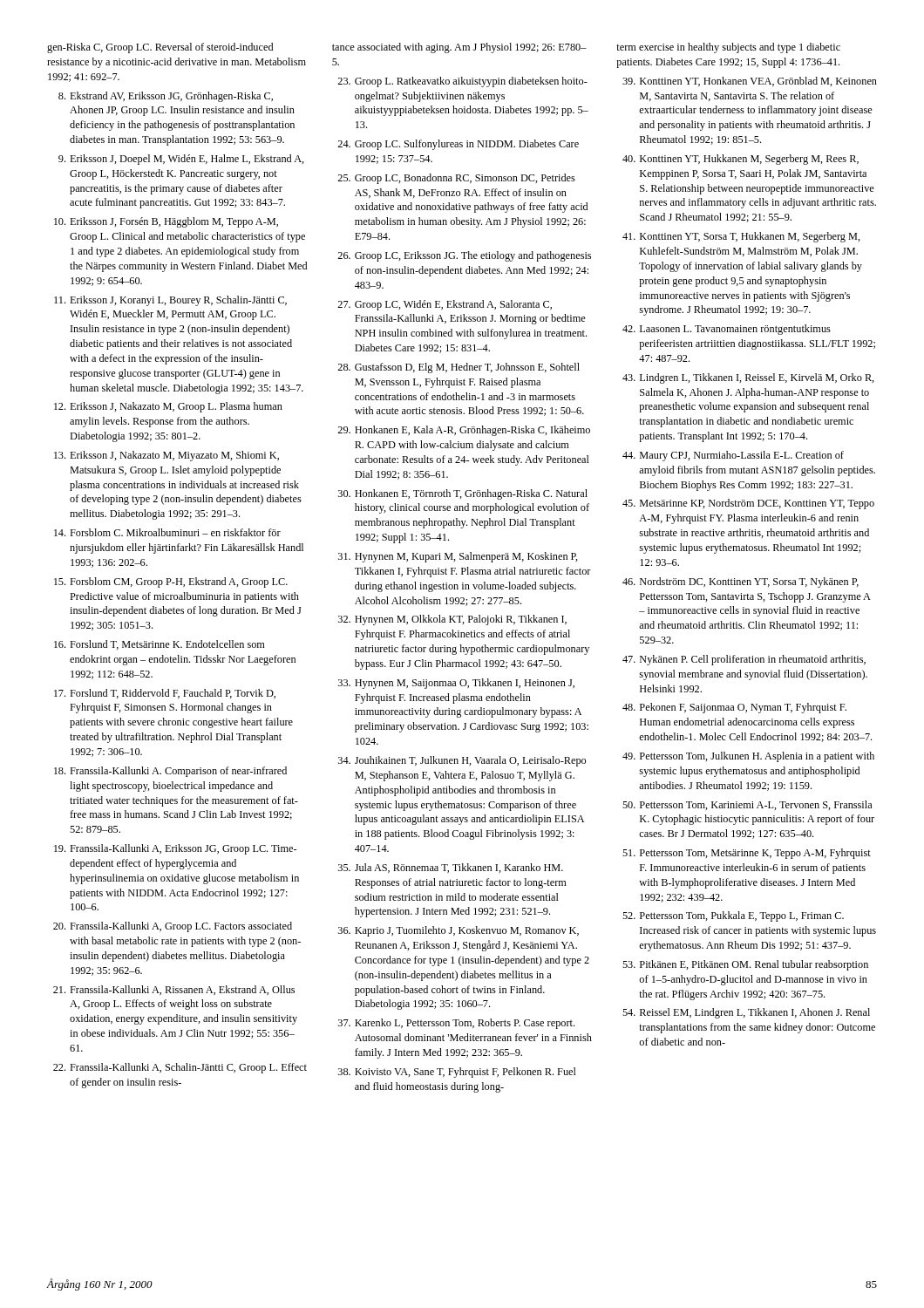Select the text block starting "49. Pettersson Tom, Julkunen H. Asplenia"
924x1308 pixels.
point(747,771)
